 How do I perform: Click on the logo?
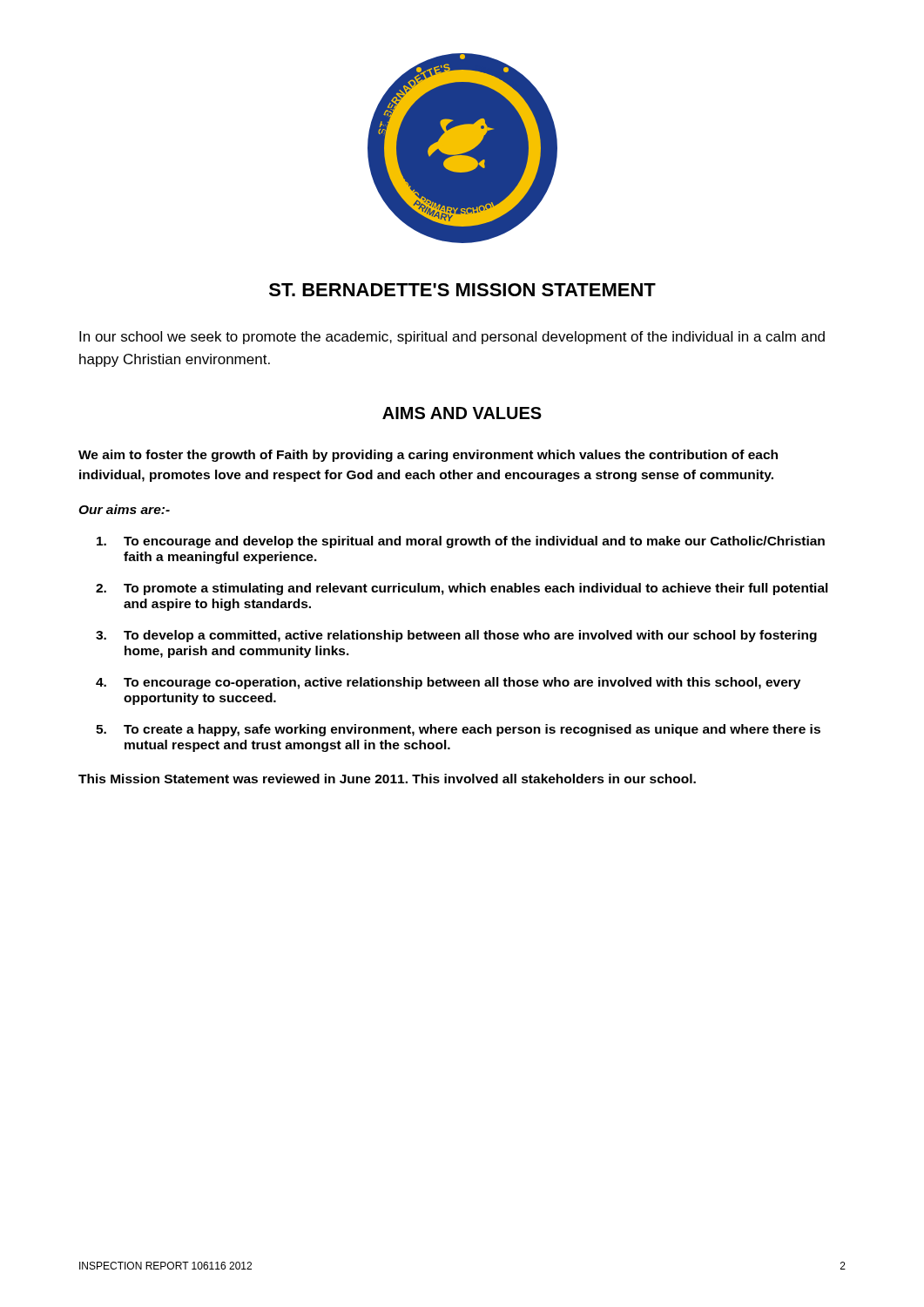462,150
